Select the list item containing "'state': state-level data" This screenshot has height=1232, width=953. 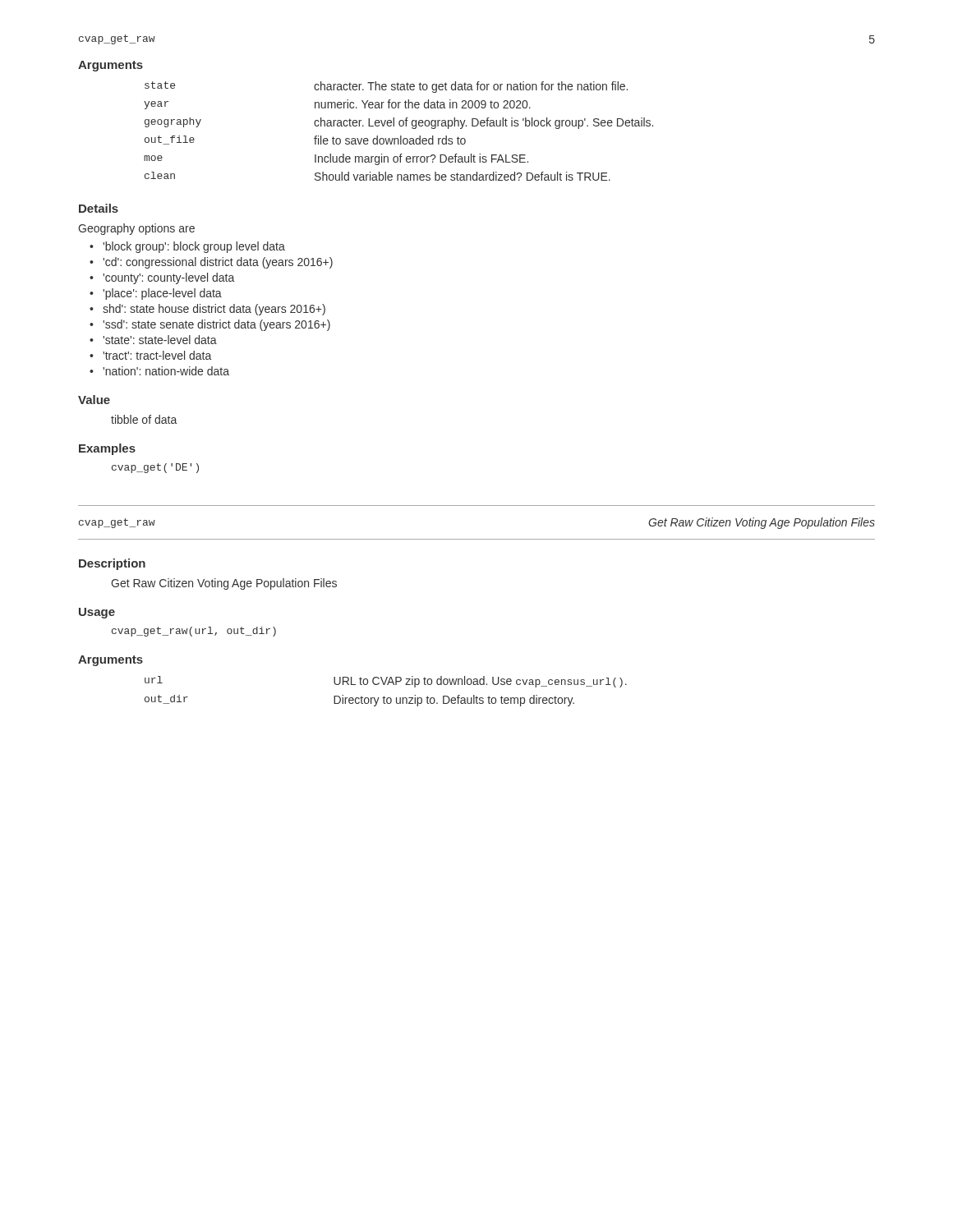click(160, 340)
